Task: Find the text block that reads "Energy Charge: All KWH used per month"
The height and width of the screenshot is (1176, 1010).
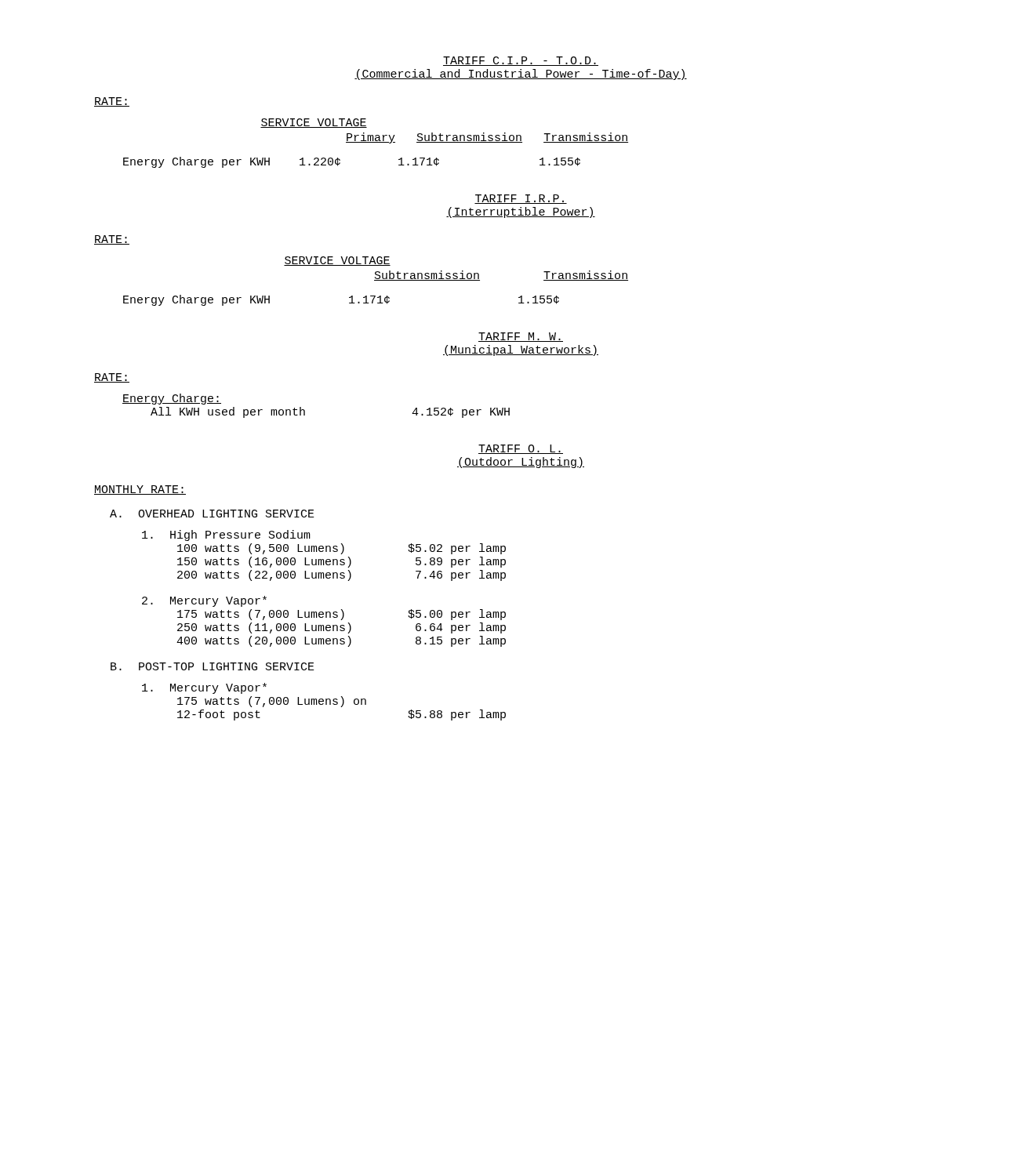Action: point(302,406)
